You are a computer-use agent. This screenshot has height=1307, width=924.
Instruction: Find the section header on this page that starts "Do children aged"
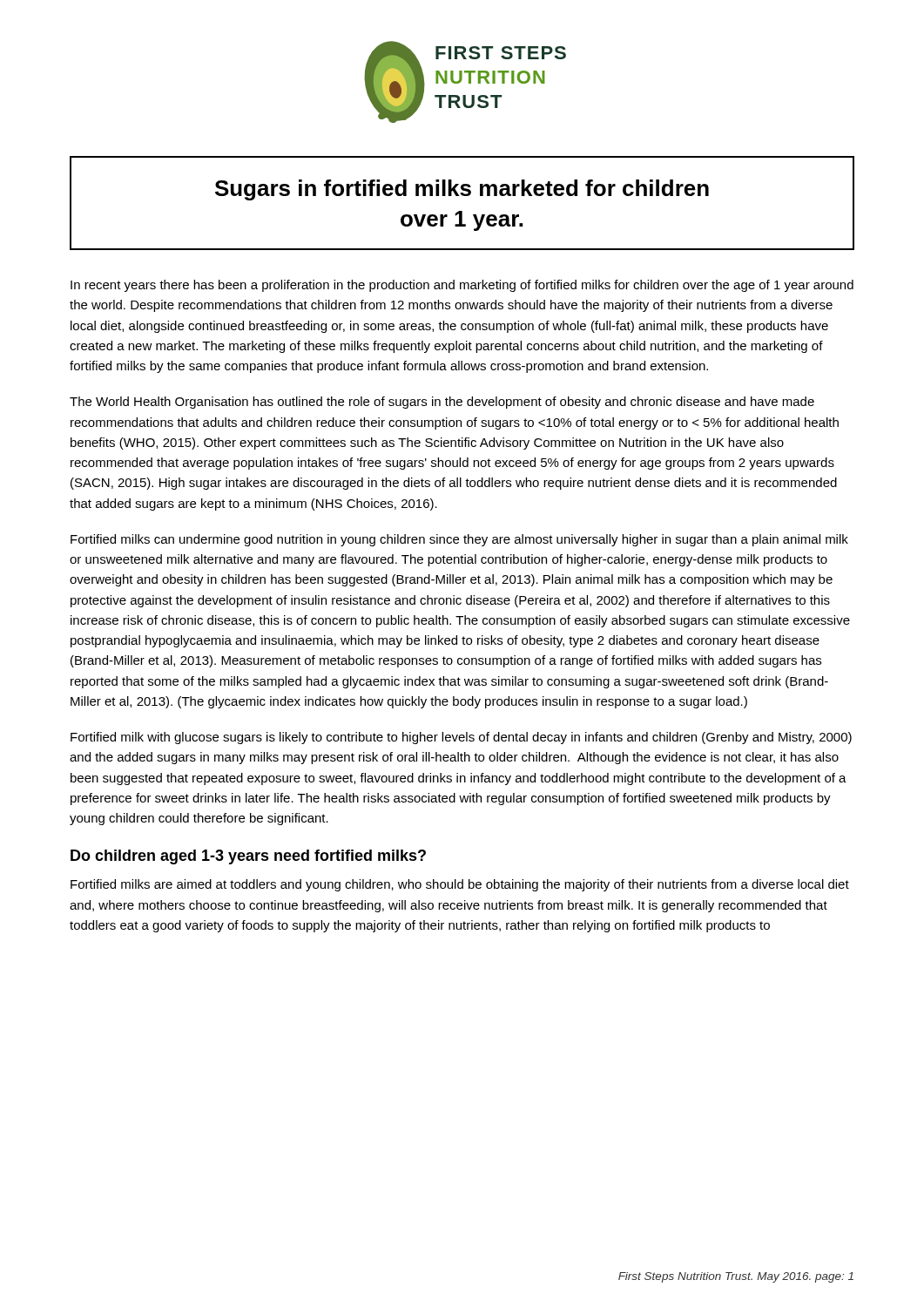point(248,856)
